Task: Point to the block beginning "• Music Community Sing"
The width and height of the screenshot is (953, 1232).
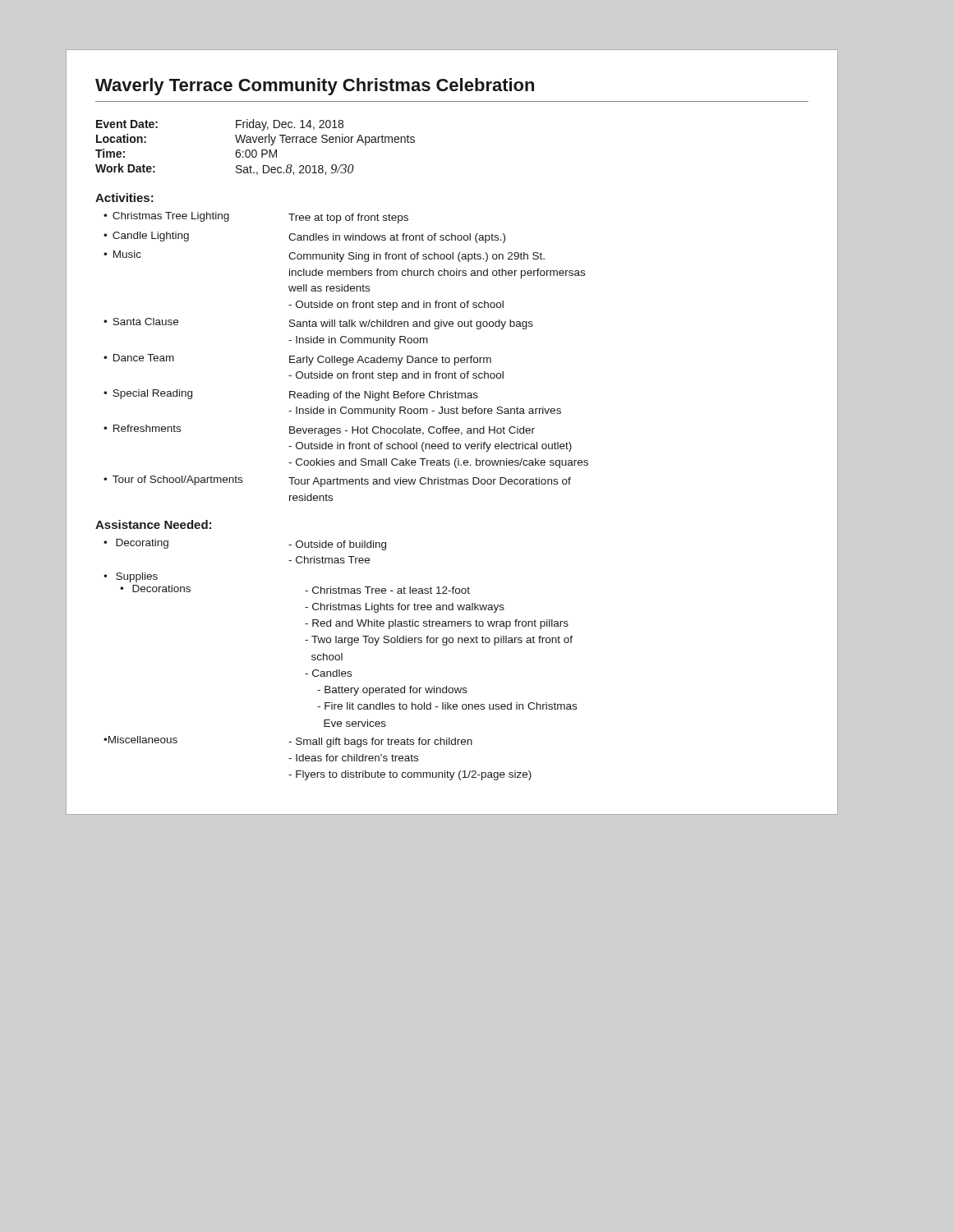Action: (452, 280)
